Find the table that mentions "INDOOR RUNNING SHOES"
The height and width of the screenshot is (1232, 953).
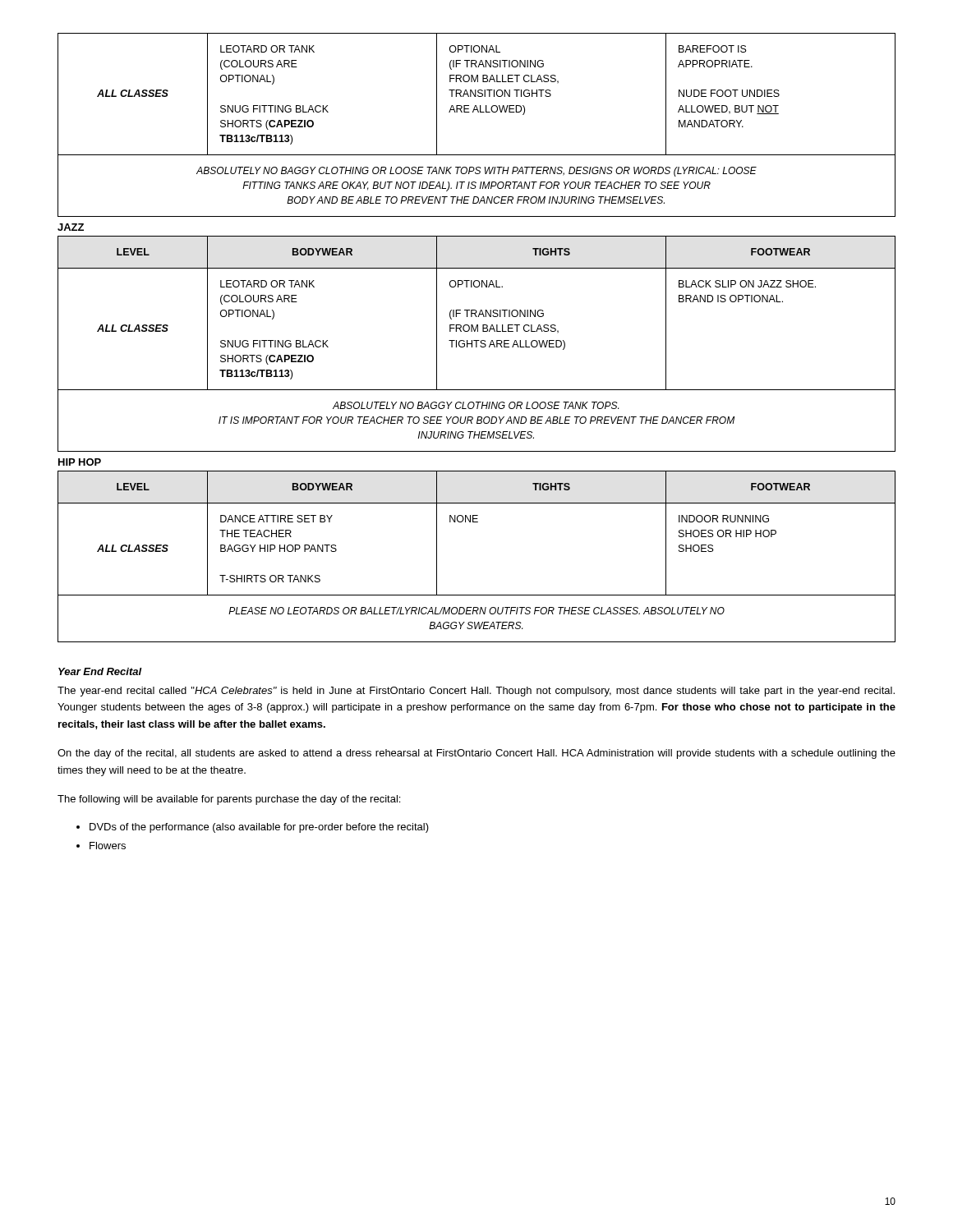tap(476, 556)
